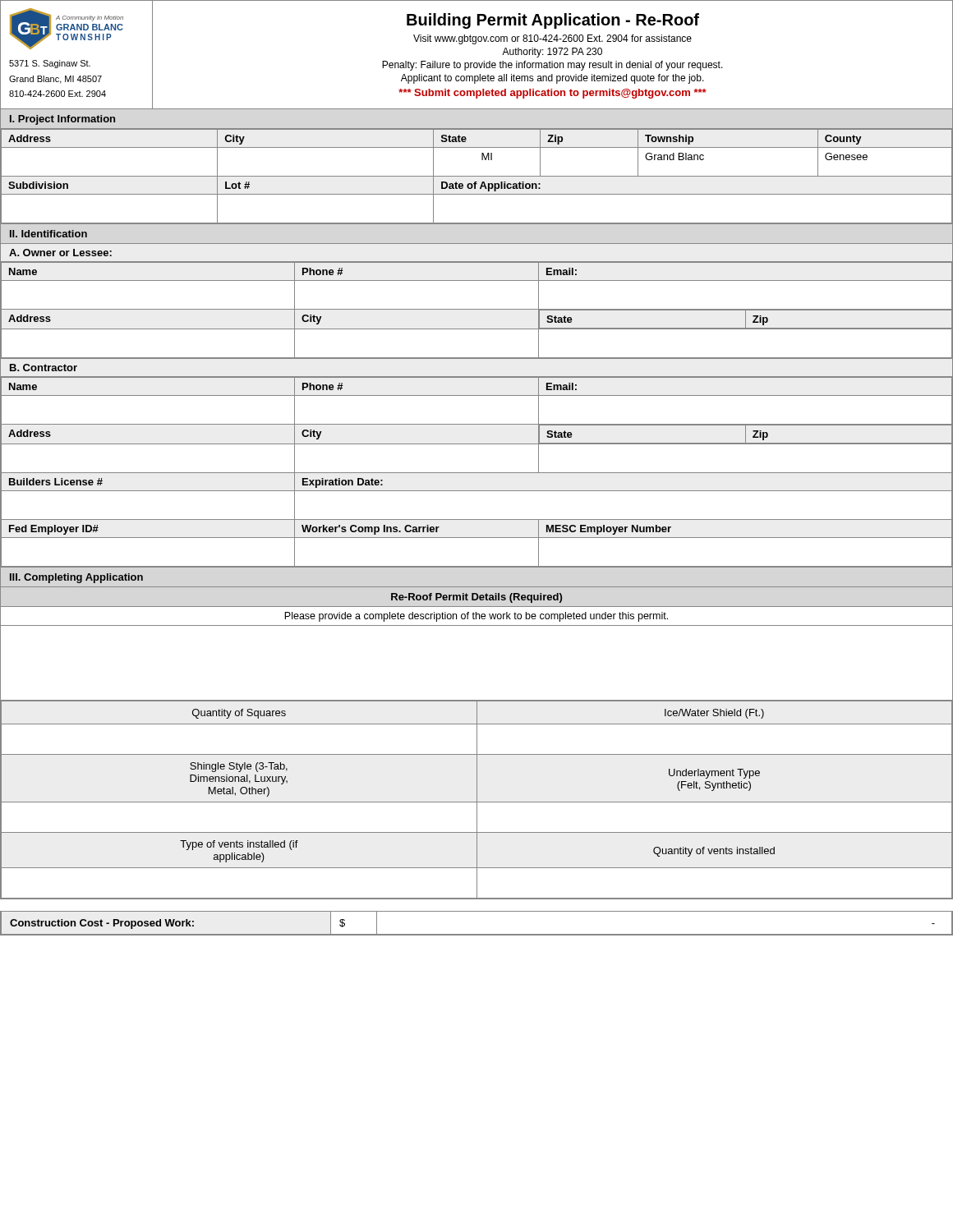Image resolution: width=953 pixels, height=1232 pixels.
Task: Select the table that reads "Date of Application:"
Action: [476, 177]
